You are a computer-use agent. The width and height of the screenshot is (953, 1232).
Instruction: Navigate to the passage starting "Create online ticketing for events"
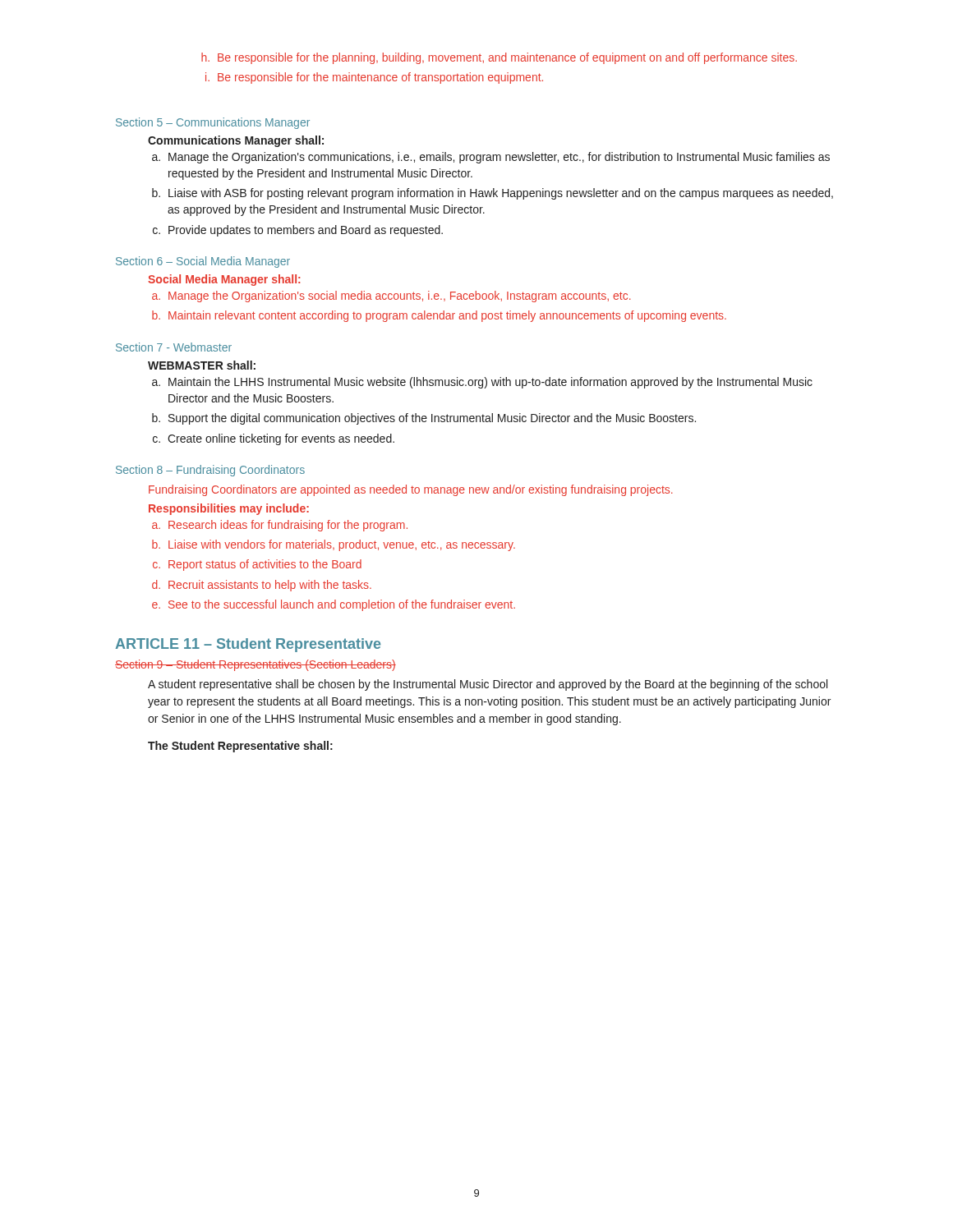click(x=274, y=439)
